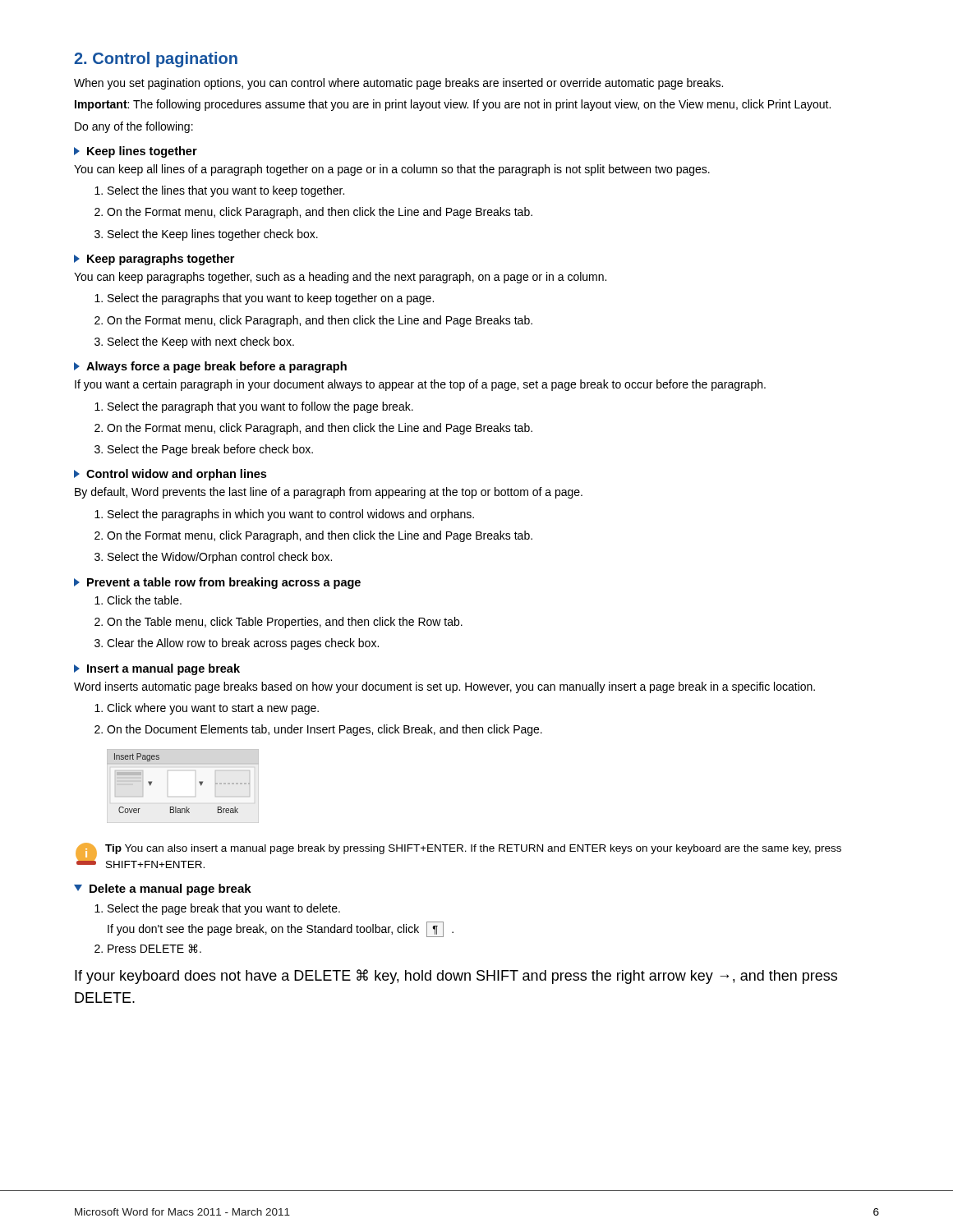
Task: Select the list item containing "Select the lines"
Action: (226, 191)
